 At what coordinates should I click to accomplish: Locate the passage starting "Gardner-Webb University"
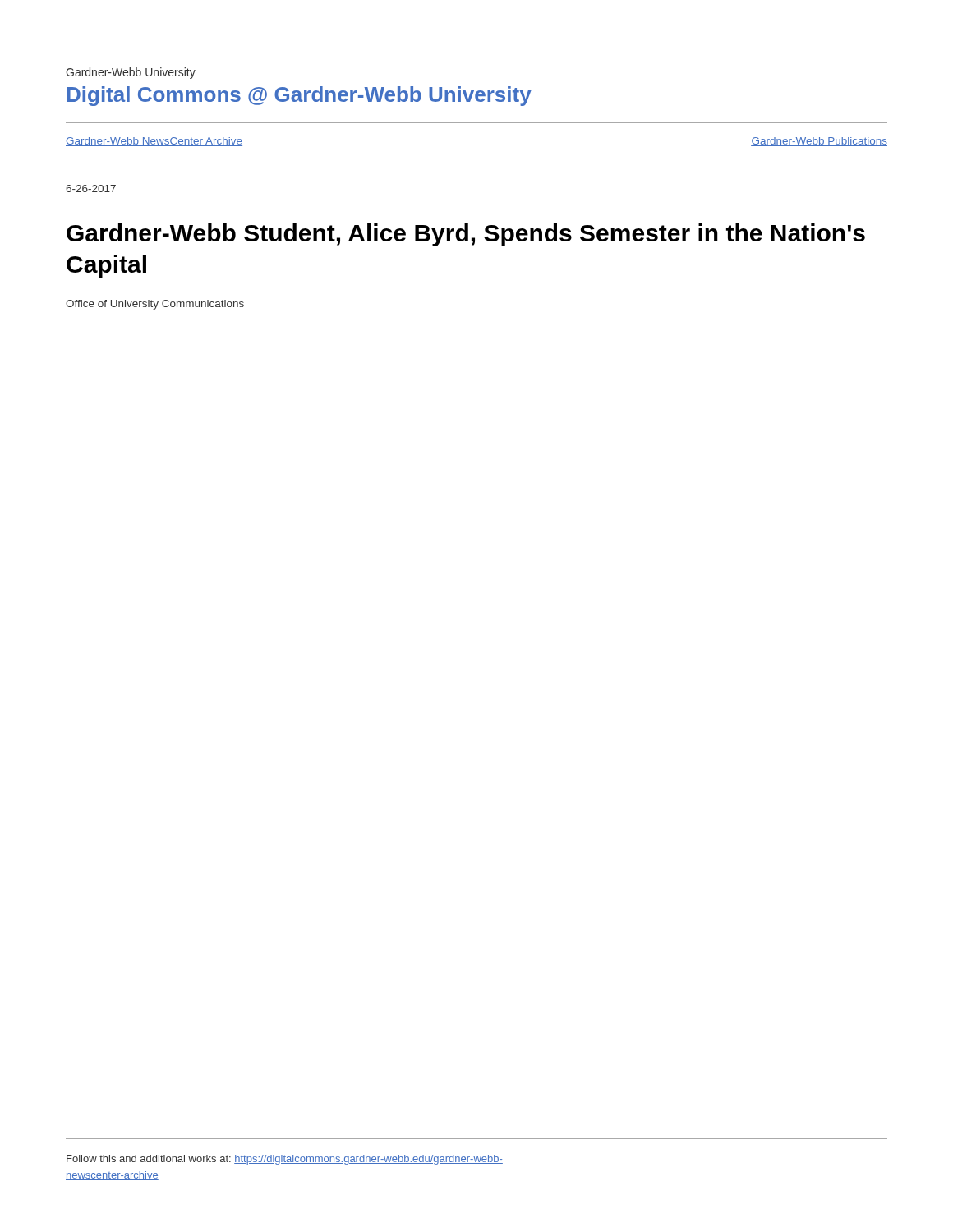[131, 72]
